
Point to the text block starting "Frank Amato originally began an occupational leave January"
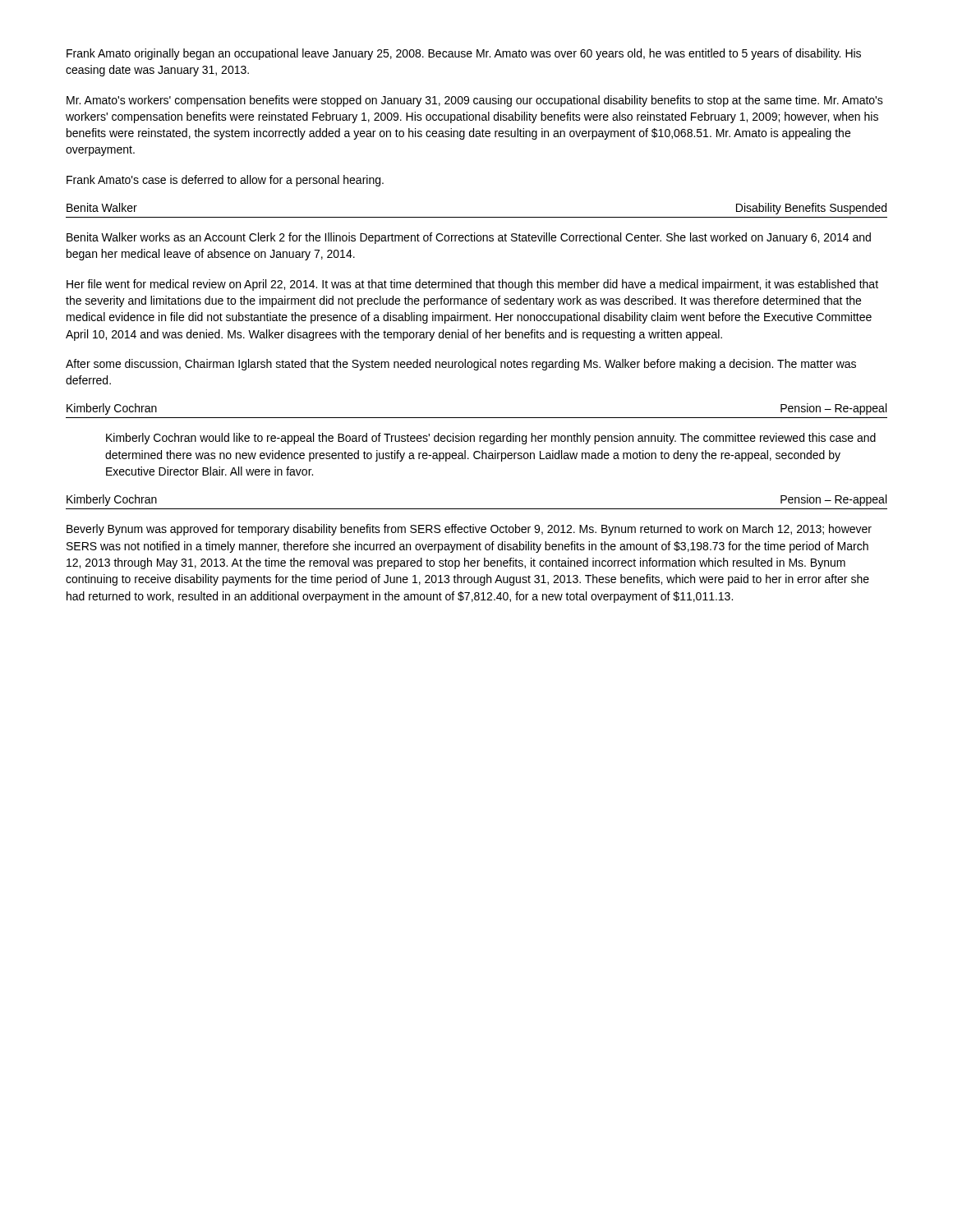pyautogui.click(x=464, y=62)
